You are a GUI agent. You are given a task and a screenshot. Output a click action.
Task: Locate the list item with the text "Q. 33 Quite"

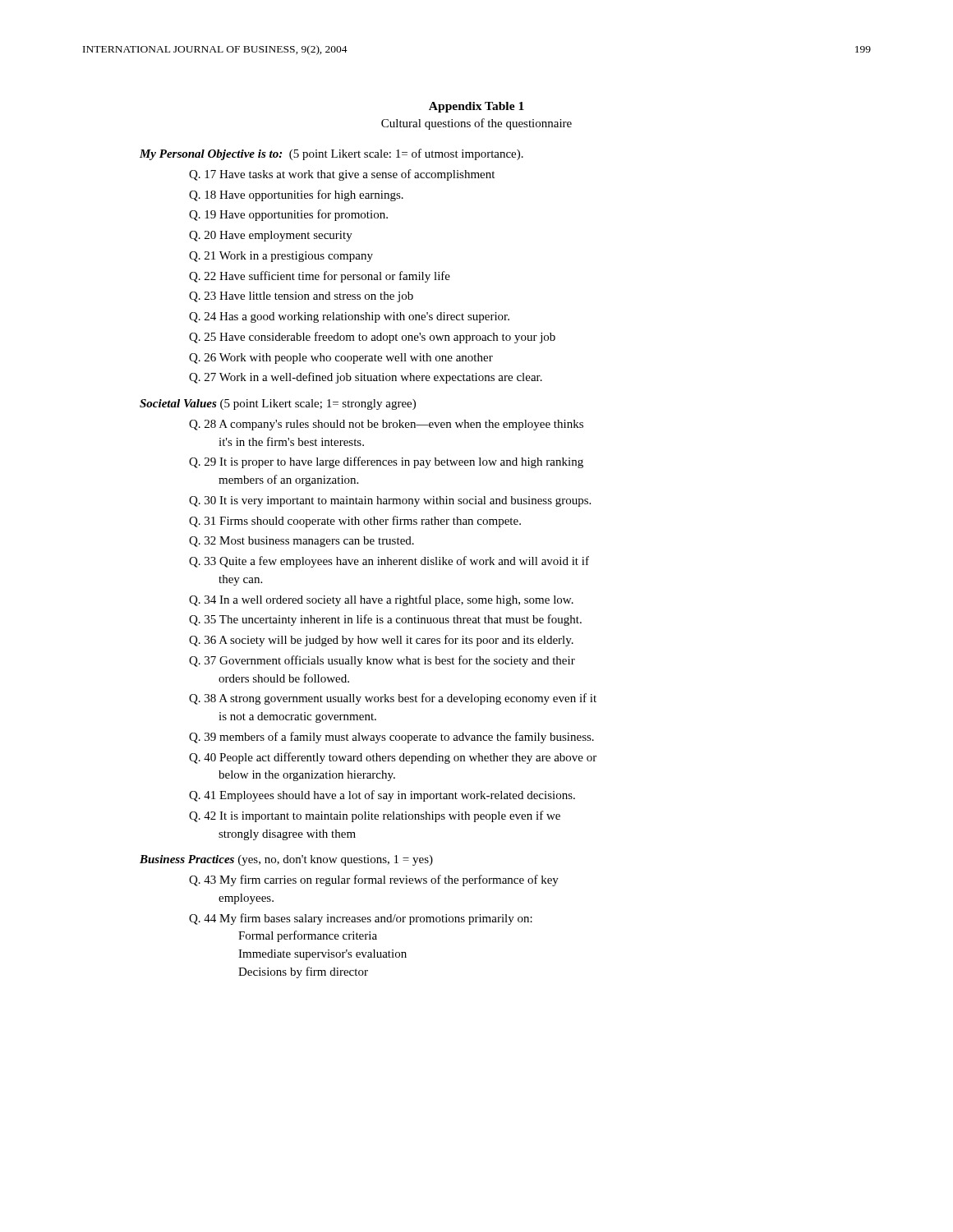[x=389, y=570]
